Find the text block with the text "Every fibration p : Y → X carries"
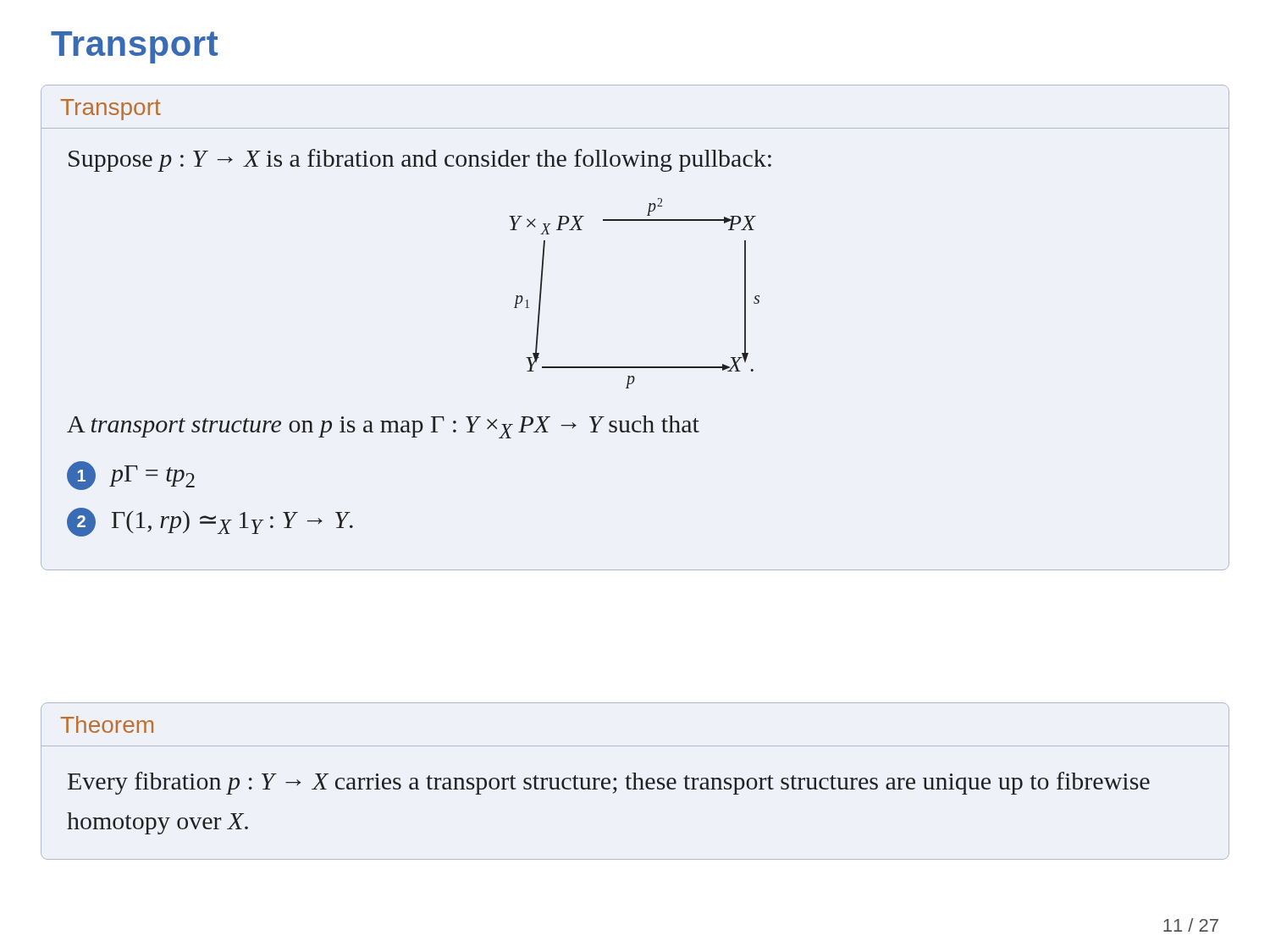 click(609, 800)
